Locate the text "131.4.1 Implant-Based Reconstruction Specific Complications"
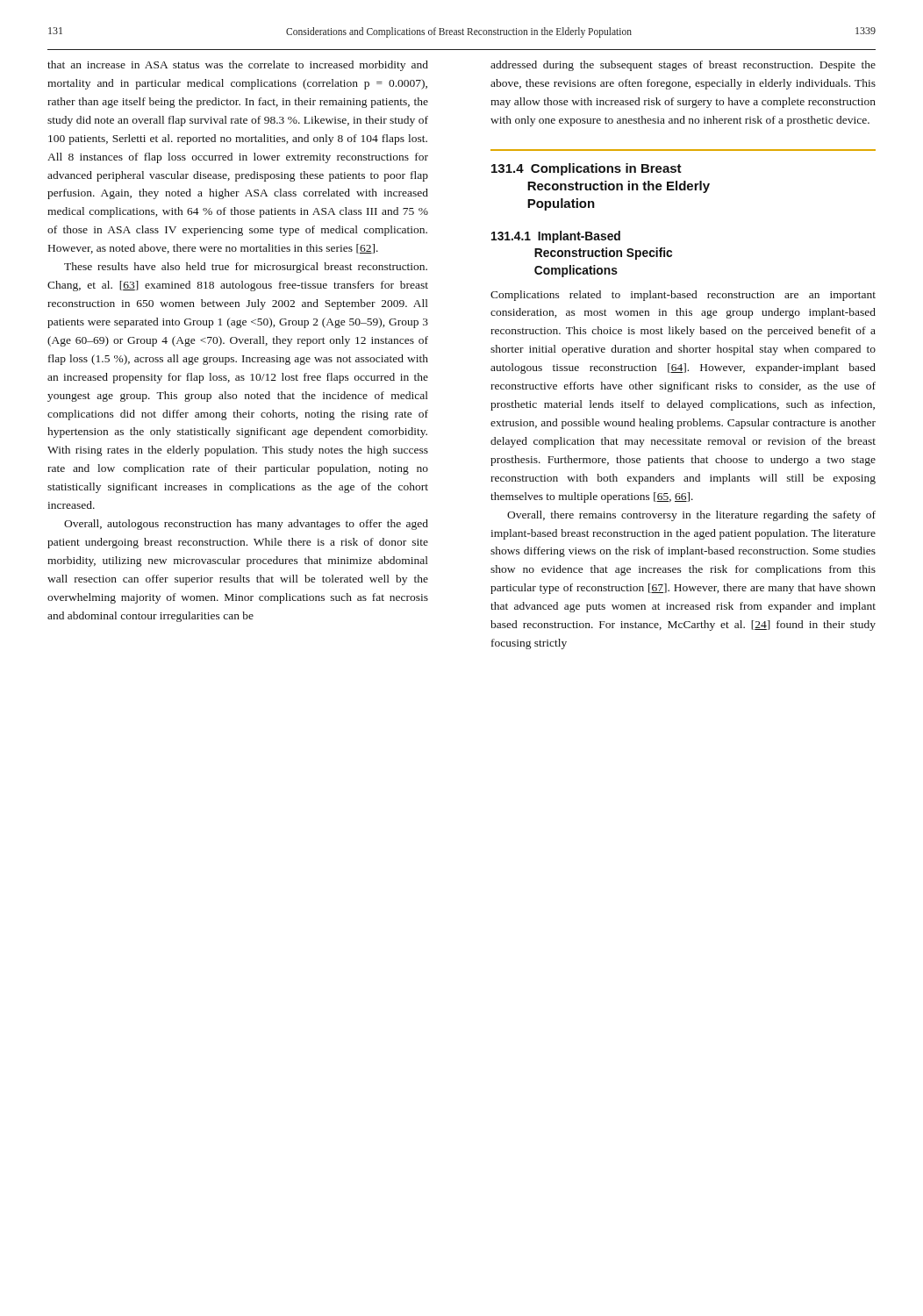 tap(683, 254)
